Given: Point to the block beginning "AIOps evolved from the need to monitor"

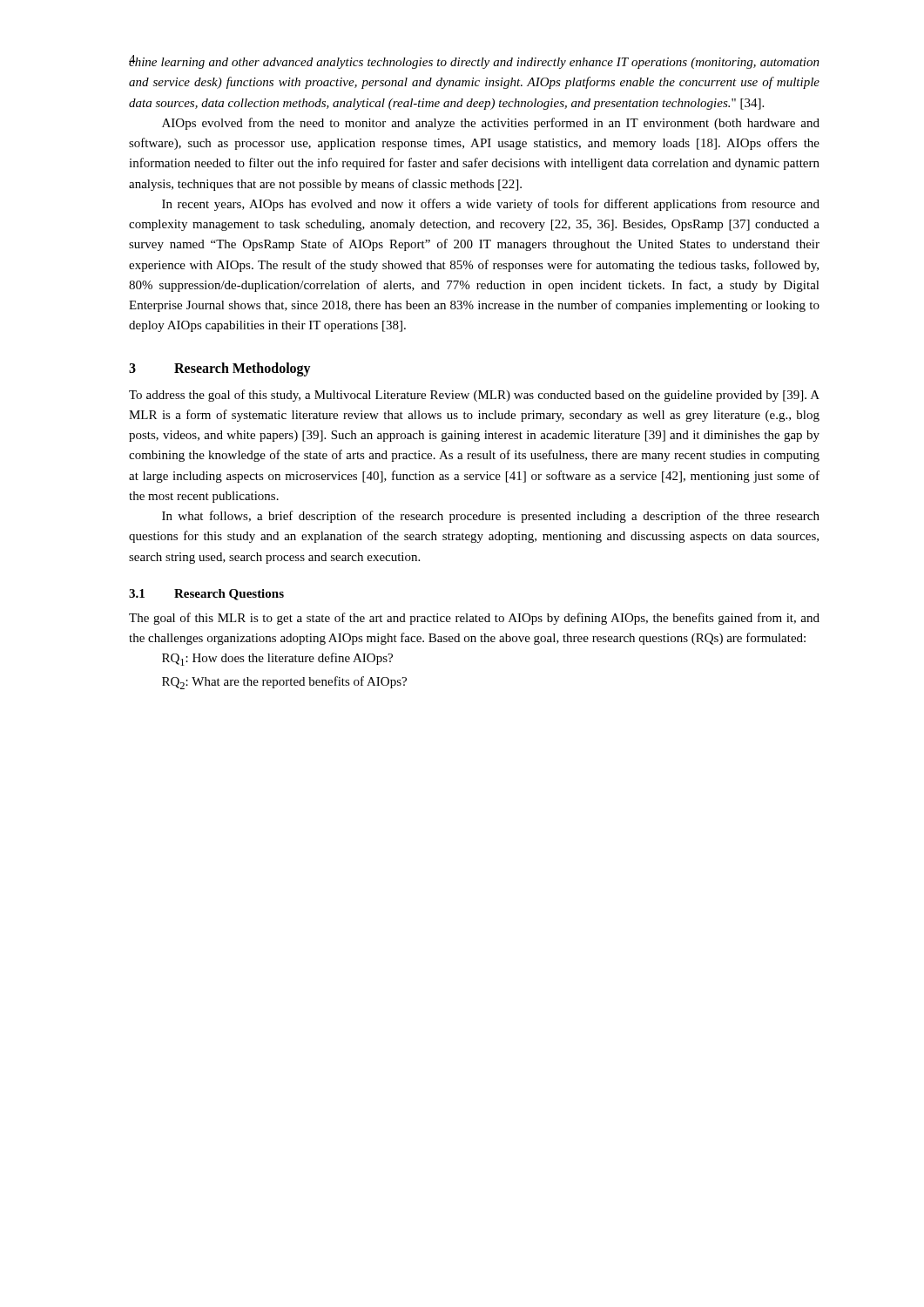Looking at the screenshot, I should click(474, 154).
